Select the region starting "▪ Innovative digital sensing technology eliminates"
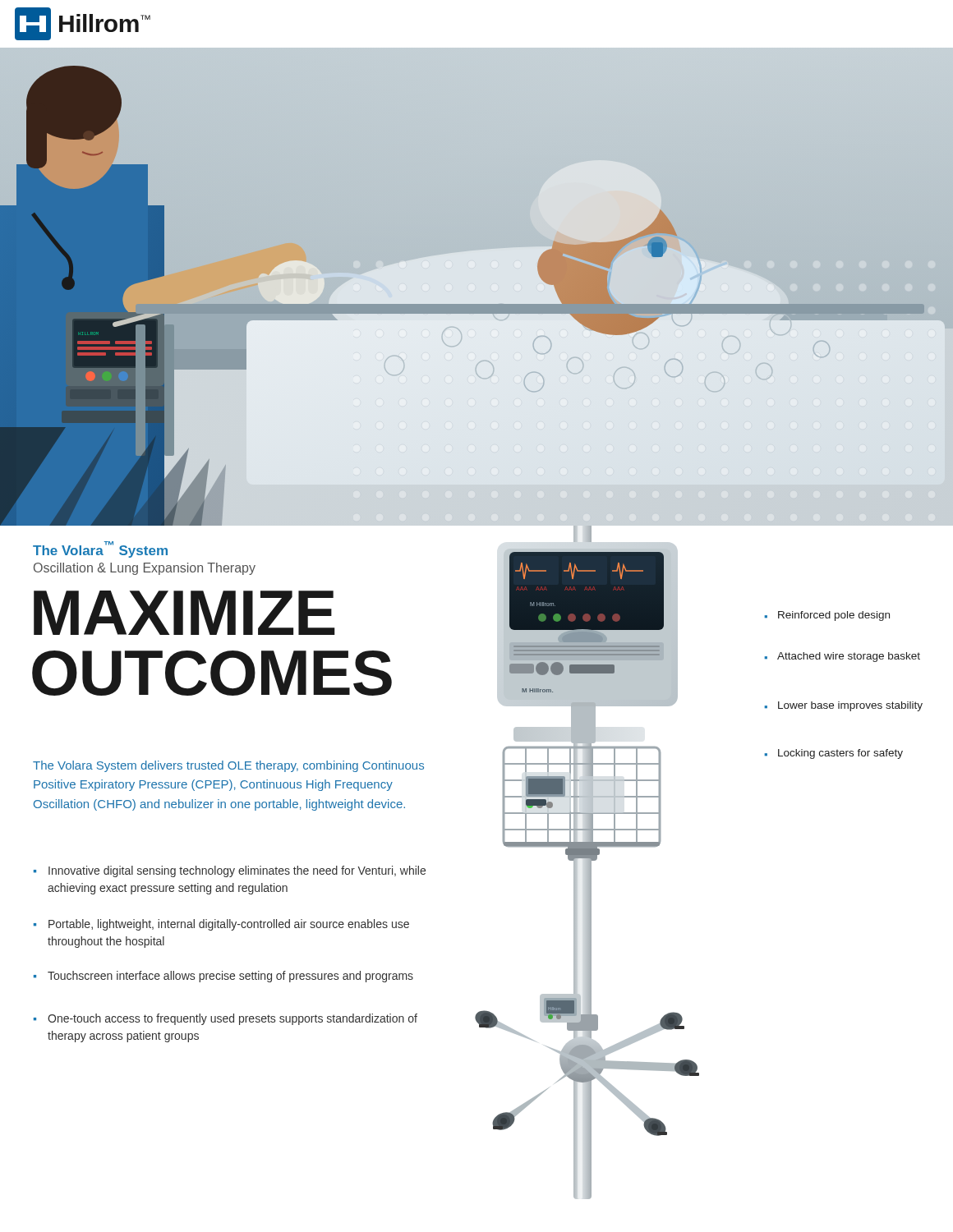The height and width of the screenshot is (1232, 953). tap(234, 880)
